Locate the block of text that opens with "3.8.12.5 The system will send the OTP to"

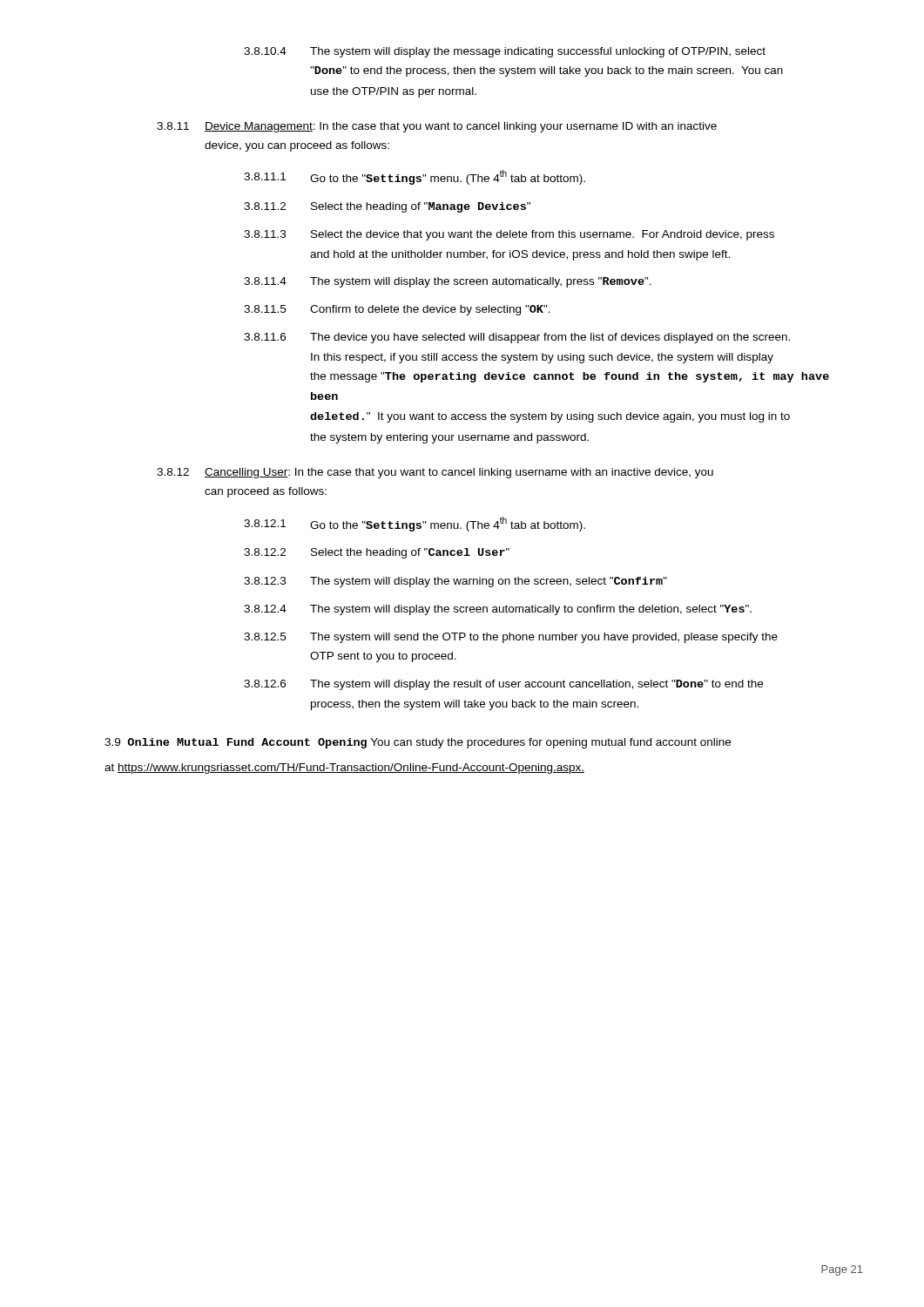coord(553,647)
